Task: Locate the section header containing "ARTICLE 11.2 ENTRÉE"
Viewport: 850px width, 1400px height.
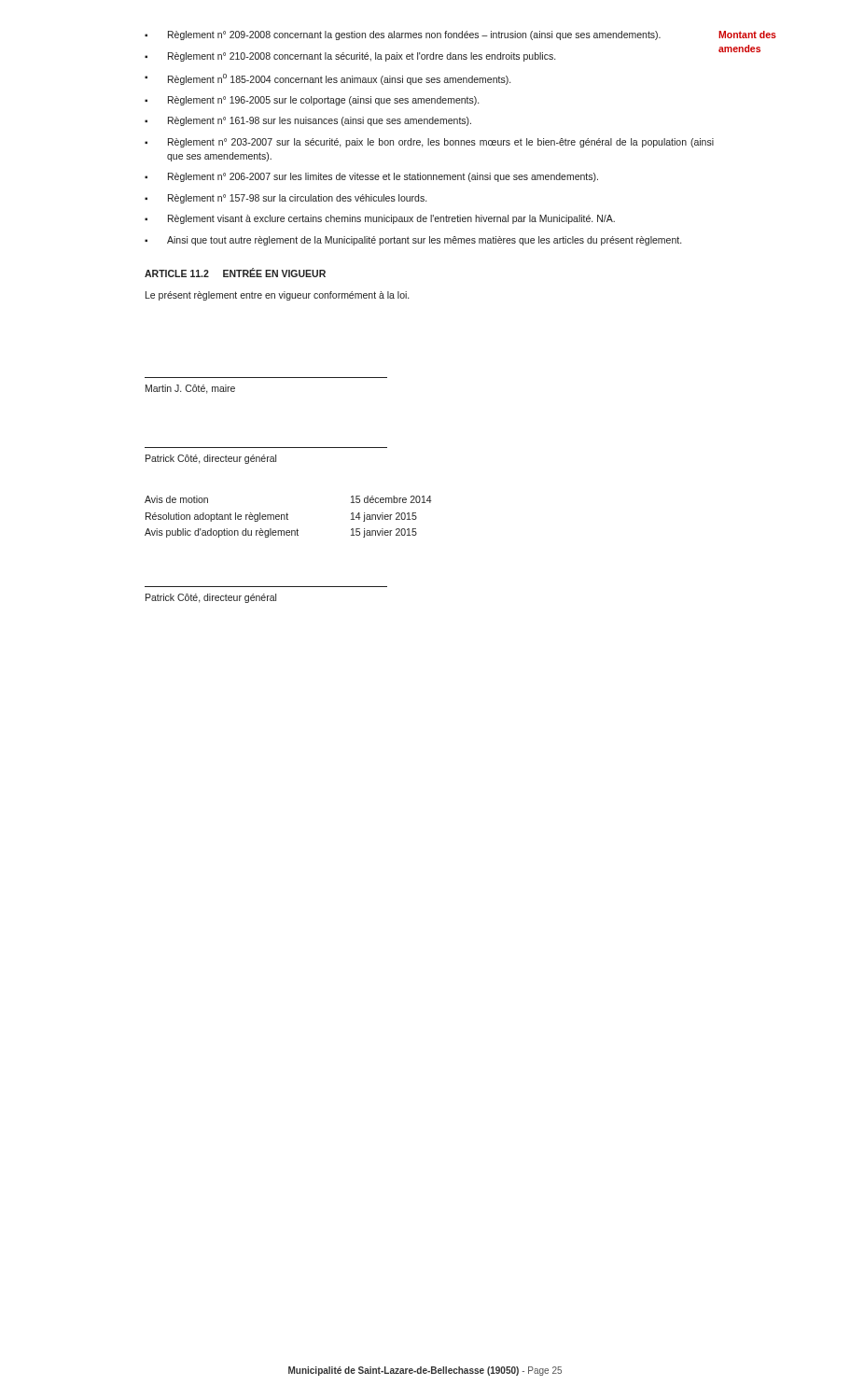Action: [235, 274]
